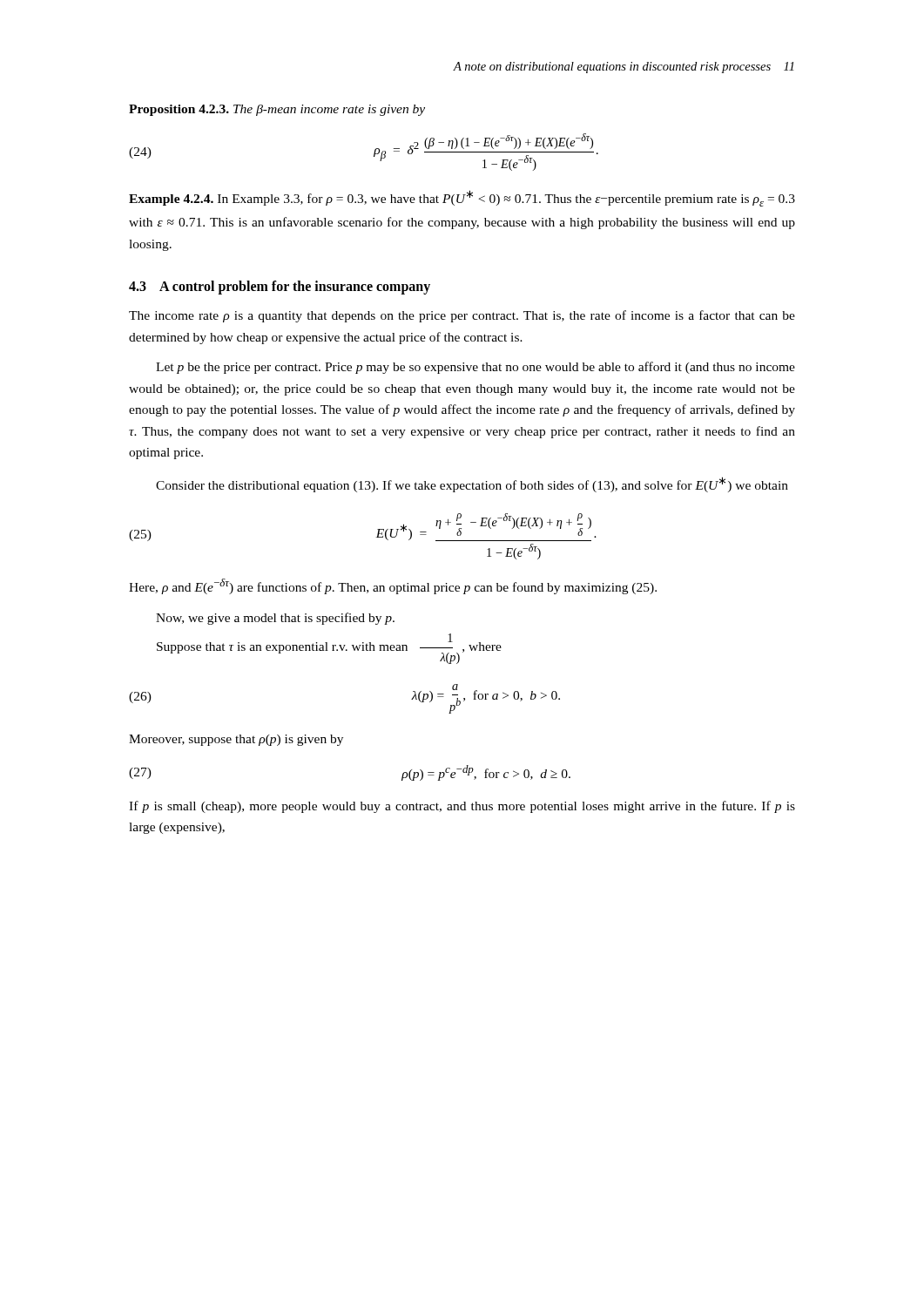Find the passage starting "The income rate ρ"
Screen dimensions: 1307x924
coord(462,326)
